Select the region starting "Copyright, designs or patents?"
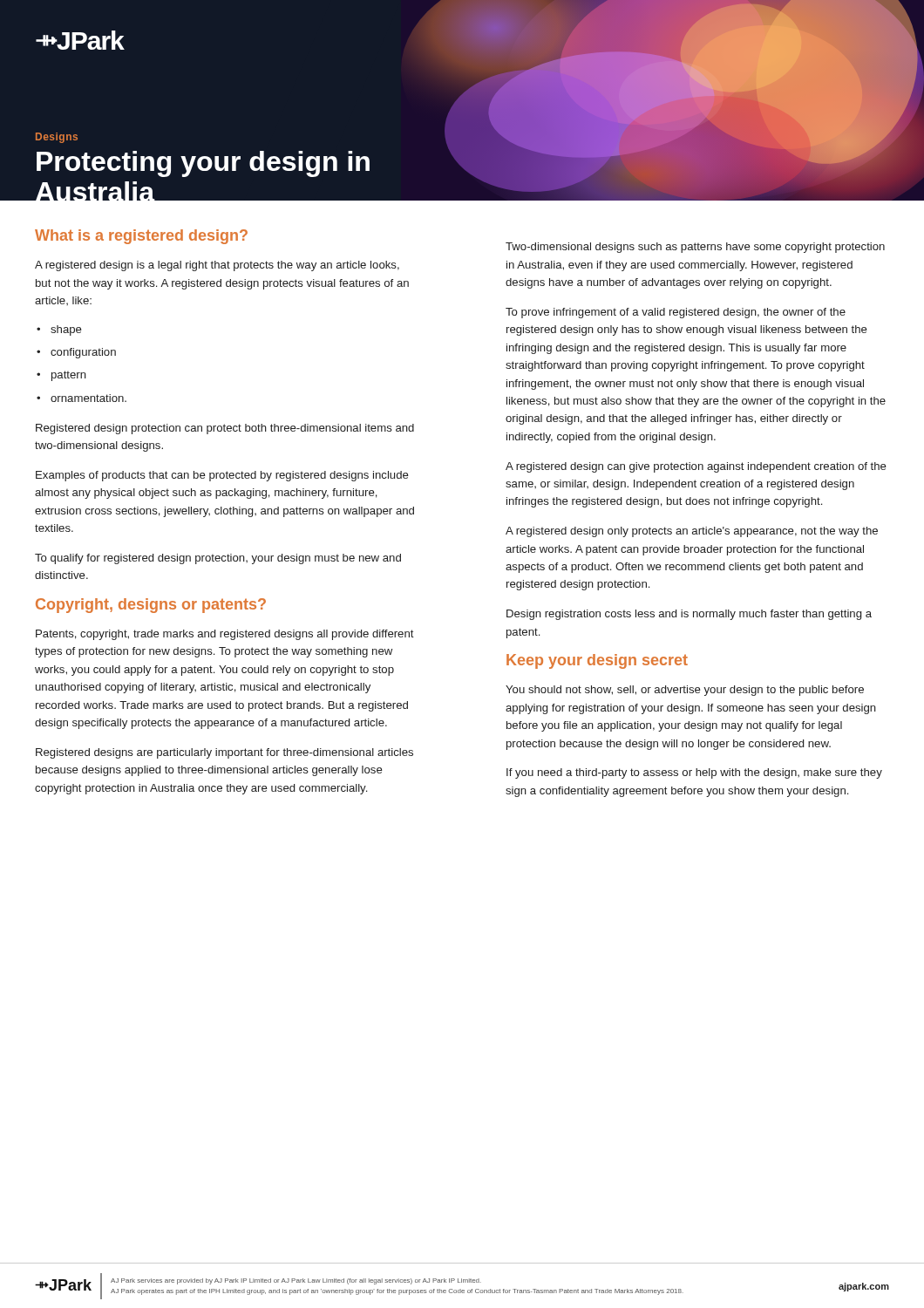The image size is (924, 1308). (x=227, y=604)
